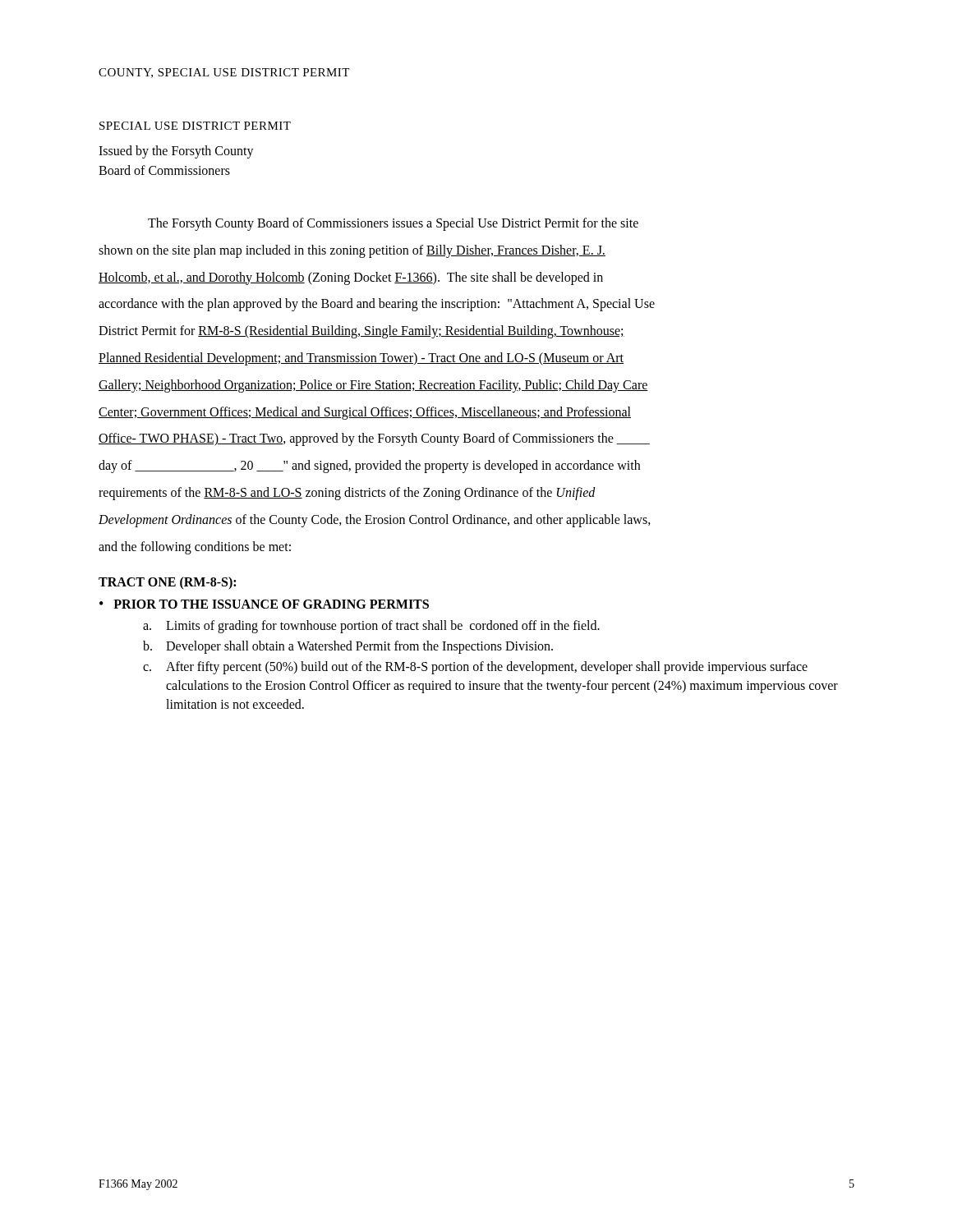Find "TRACT ONE (RM-8-S):" on this page
Viewport: 953px width, 1232px height.
click(x=168, y=582)
